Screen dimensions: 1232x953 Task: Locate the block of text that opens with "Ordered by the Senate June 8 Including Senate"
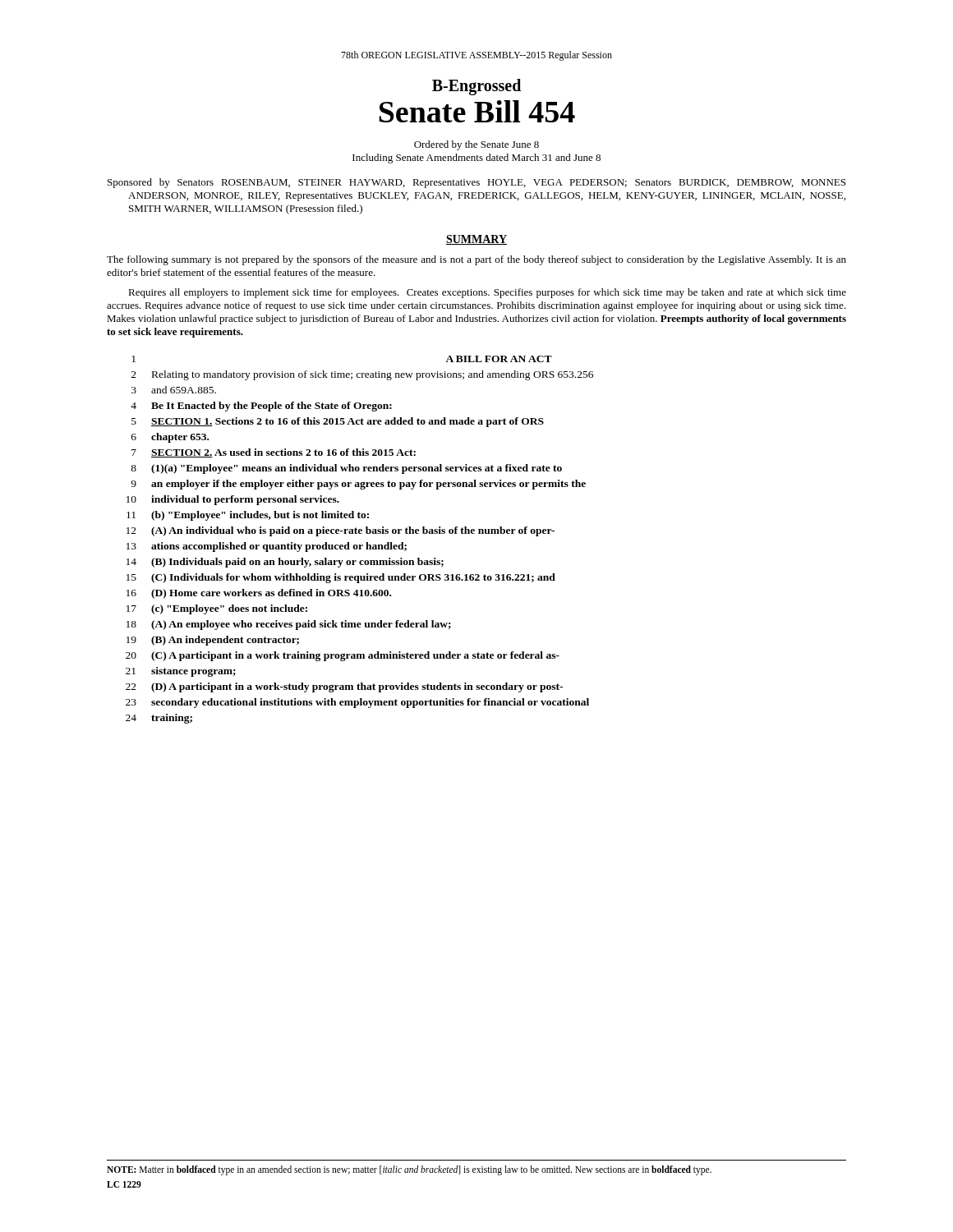[x=476, y=151]
